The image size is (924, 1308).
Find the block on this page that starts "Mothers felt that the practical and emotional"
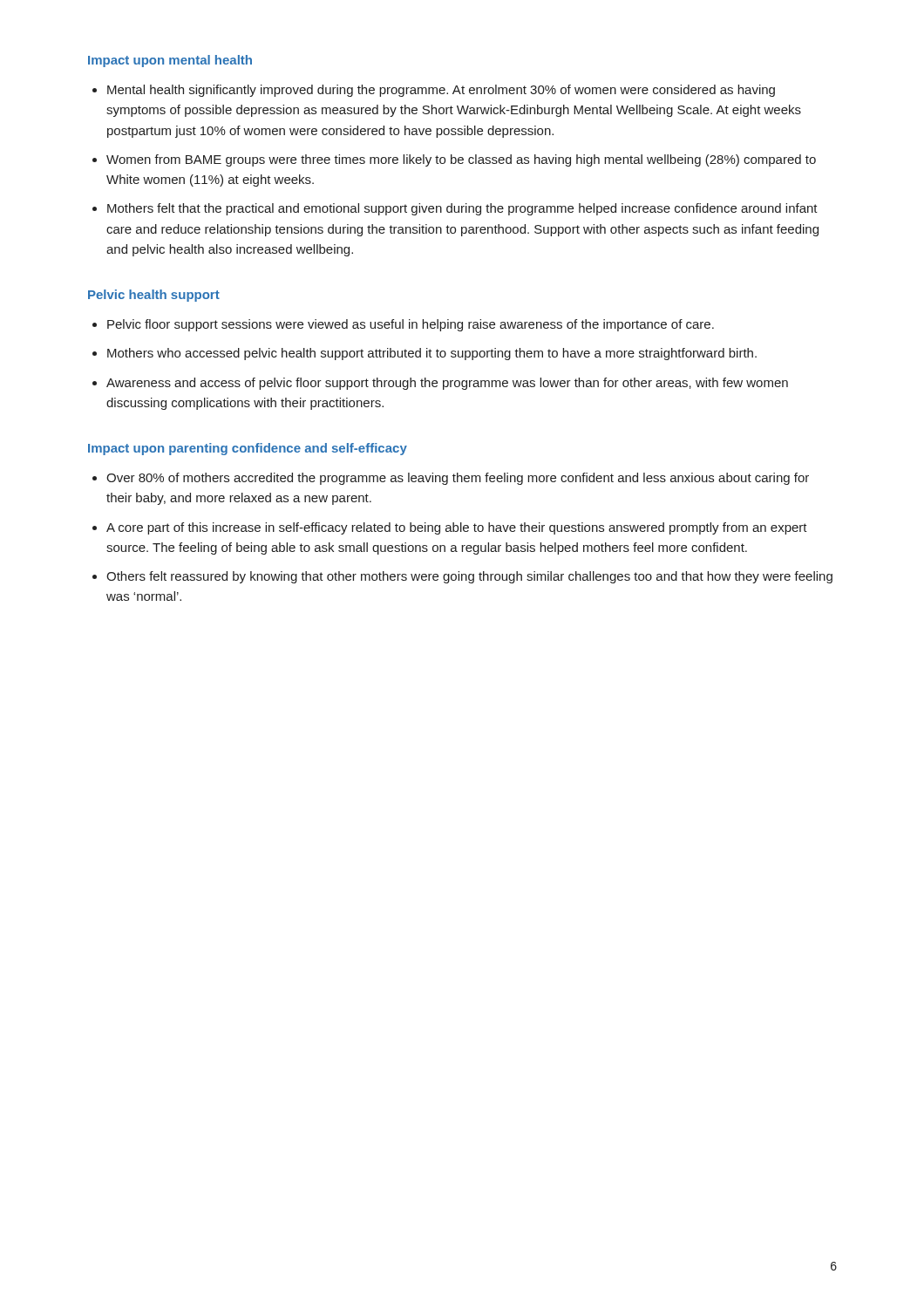tap(463, 228)
